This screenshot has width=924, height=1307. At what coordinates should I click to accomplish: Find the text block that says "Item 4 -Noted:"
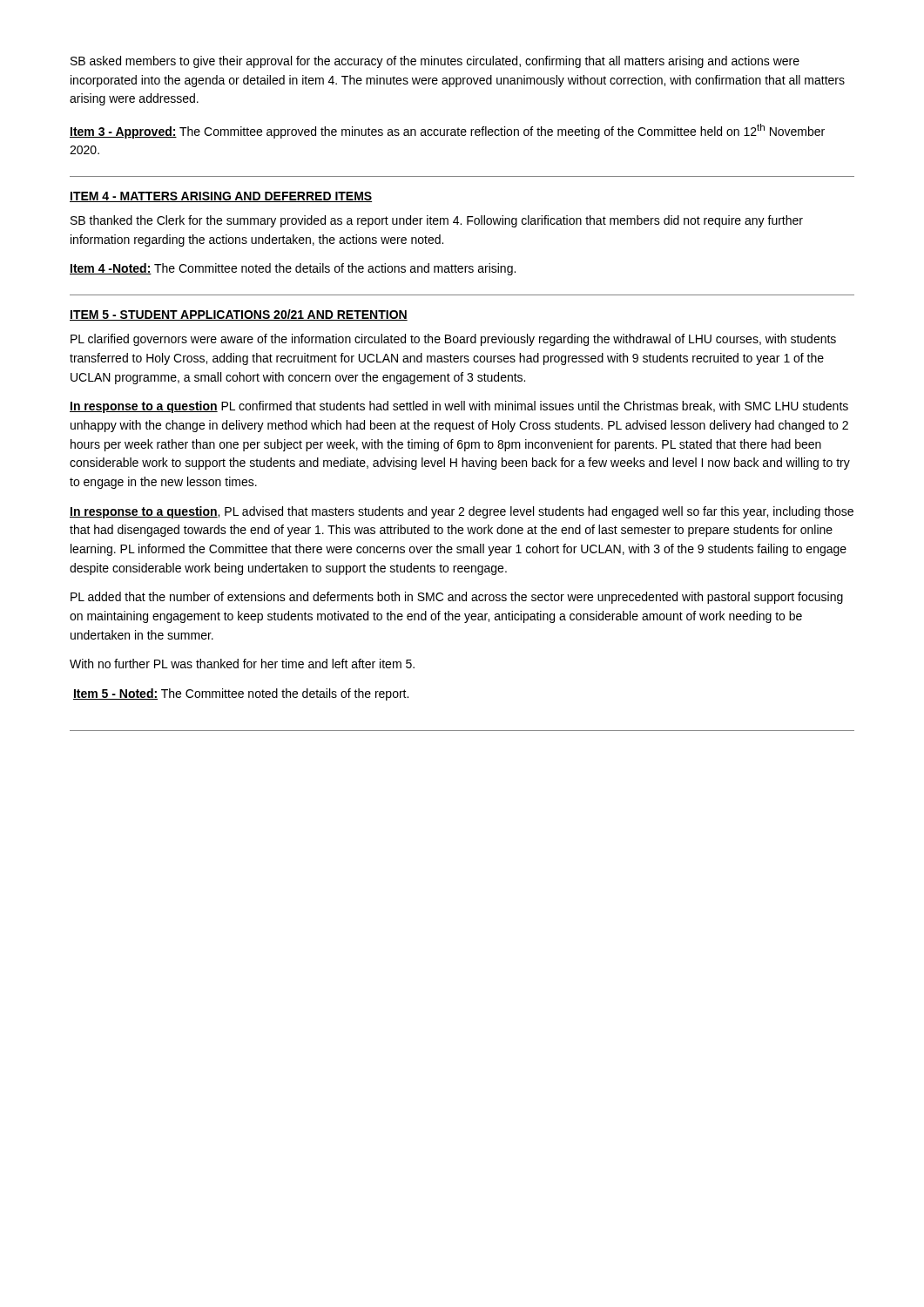point(293,269)
